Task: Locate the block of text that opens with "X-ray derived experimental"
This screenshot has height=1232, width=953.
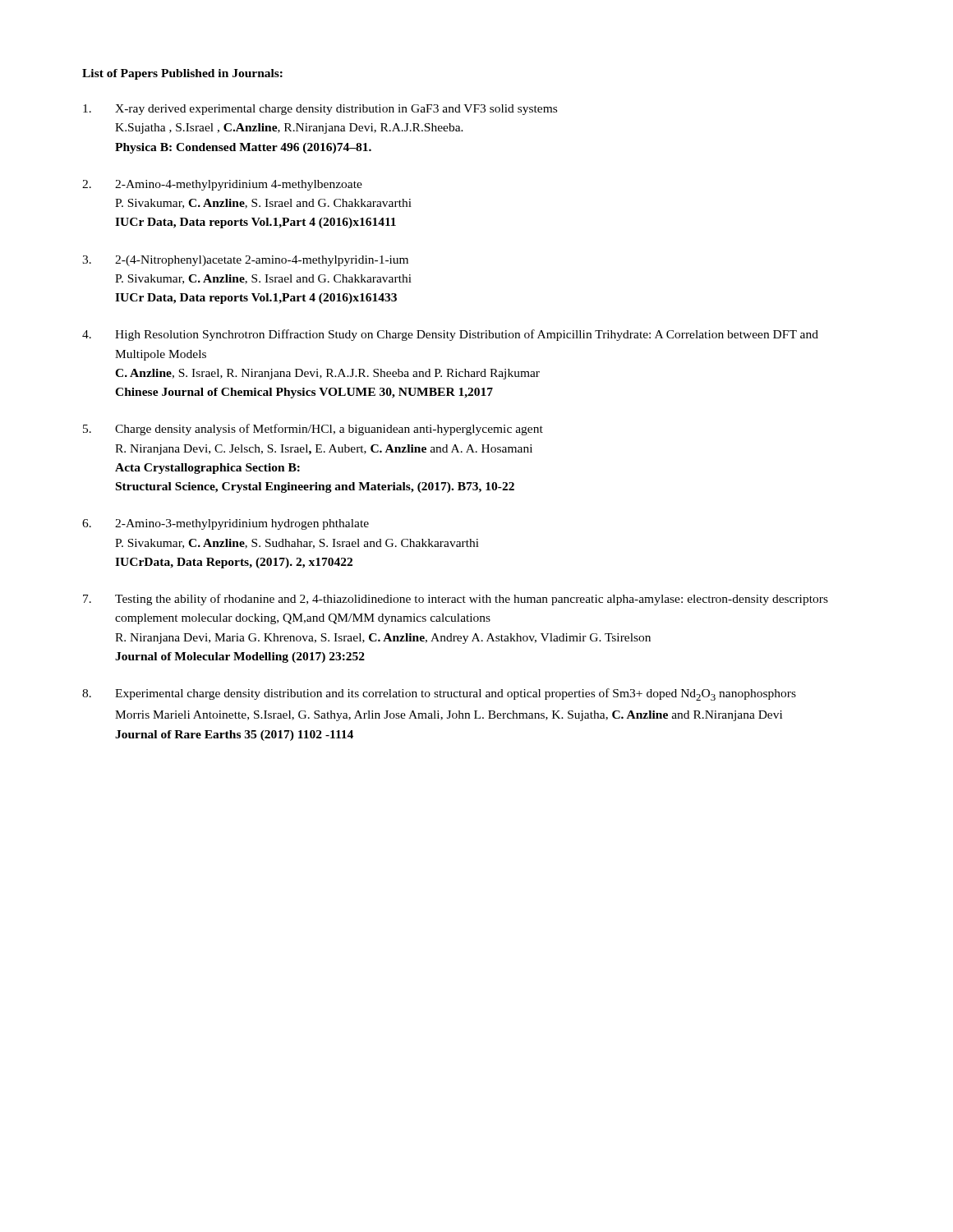Action: coord(336,110)
